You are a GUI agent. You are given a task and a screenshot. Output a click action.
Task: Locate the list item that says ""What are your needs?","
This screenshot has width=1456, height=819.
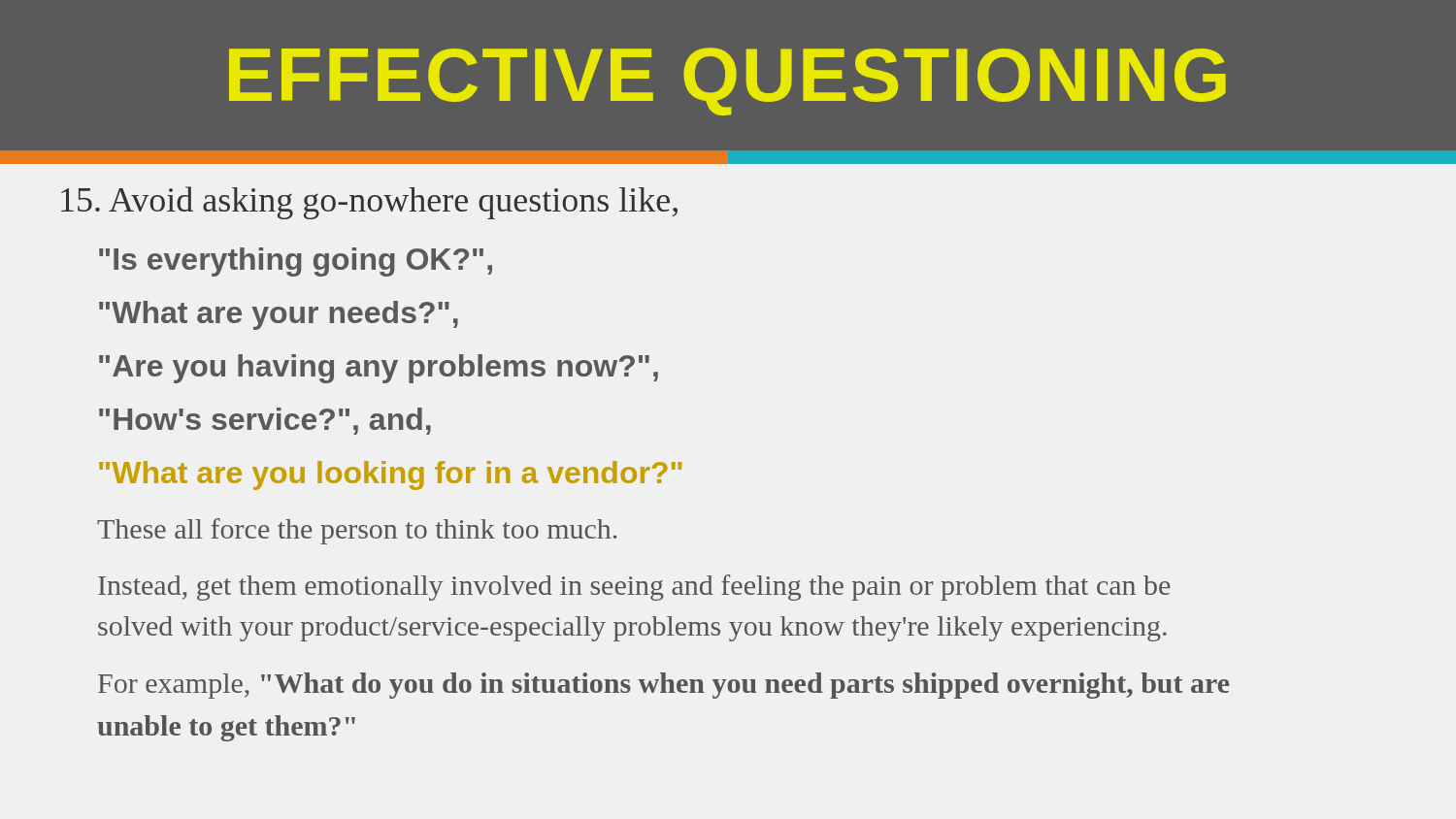[278, 312]
